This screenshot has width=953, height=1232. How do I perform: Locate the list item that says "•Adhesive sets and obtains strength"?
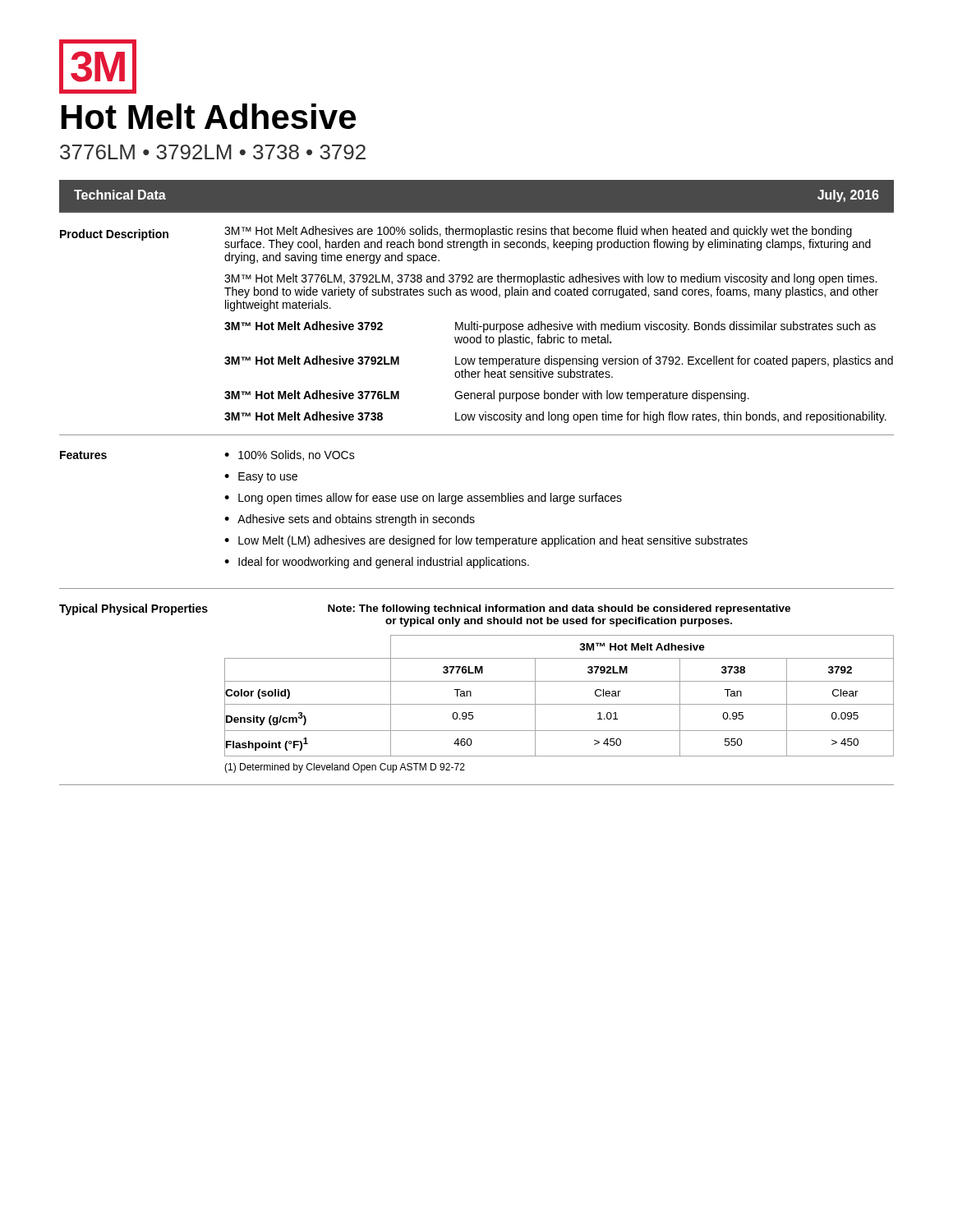click(350, 520)
